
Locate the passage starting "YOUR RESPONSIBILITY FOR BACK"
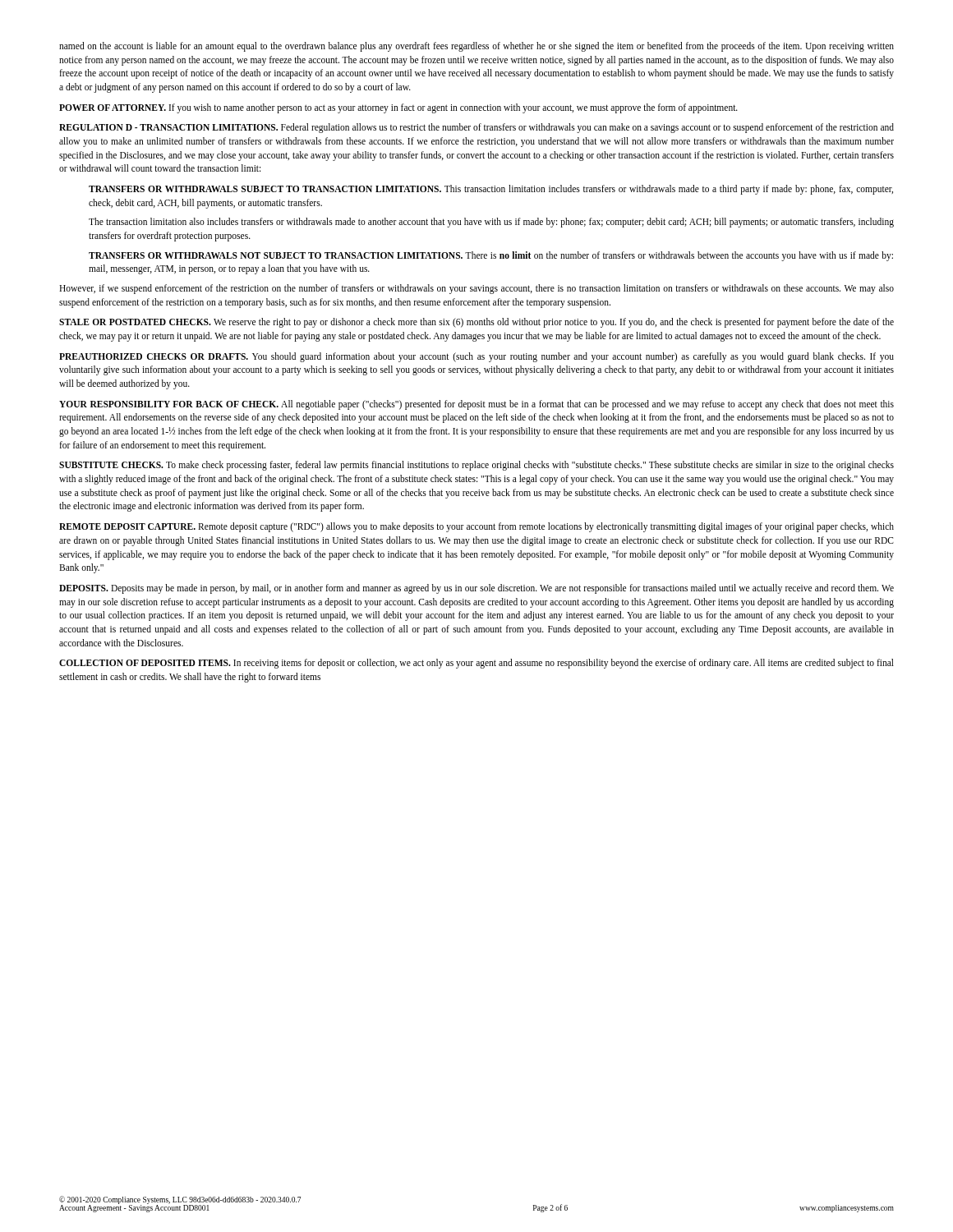click(x=476, y=424)
